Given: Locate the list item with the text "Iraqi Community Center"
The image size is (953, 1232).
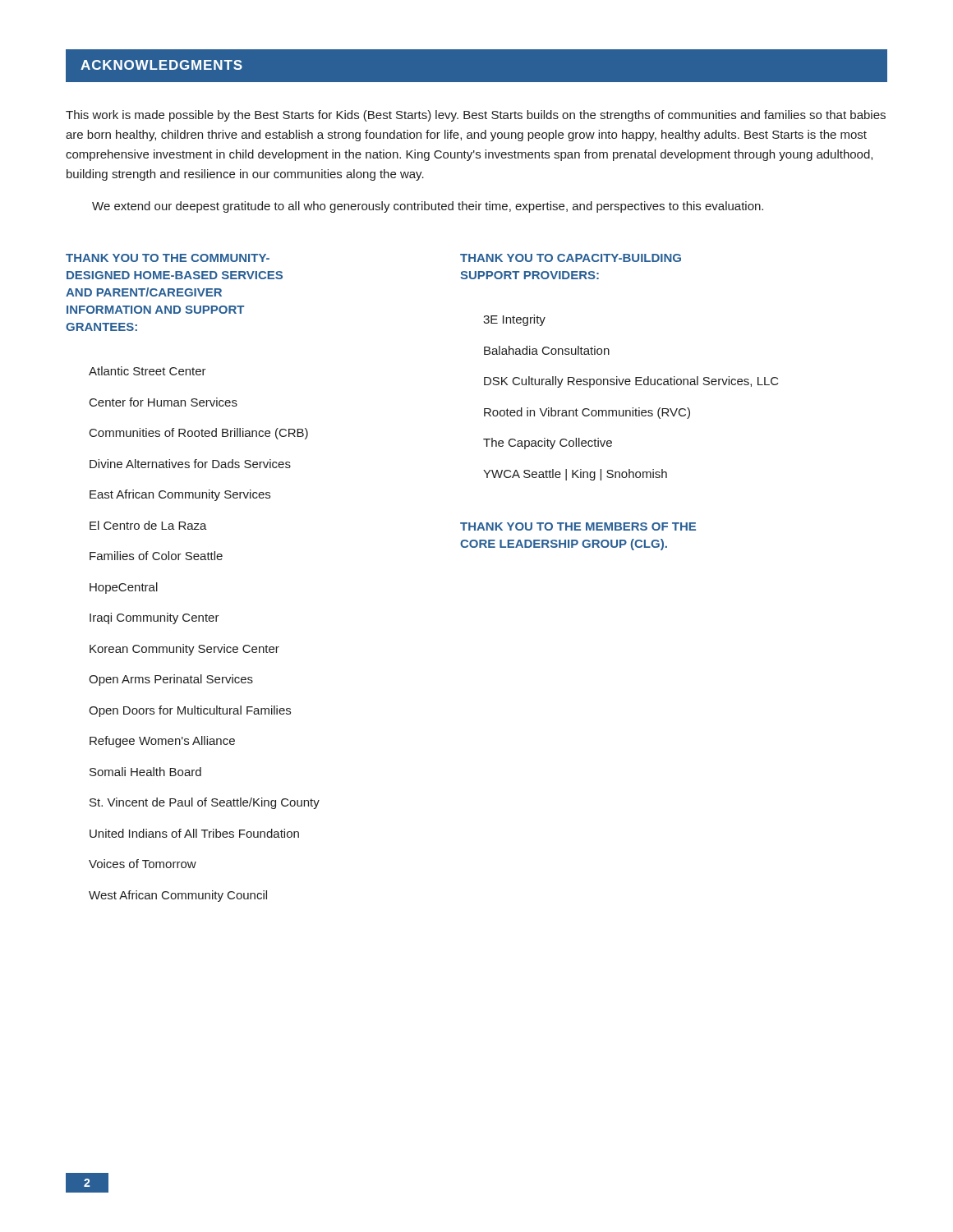Looking at the screenshot, I should [x=154, y=618].
